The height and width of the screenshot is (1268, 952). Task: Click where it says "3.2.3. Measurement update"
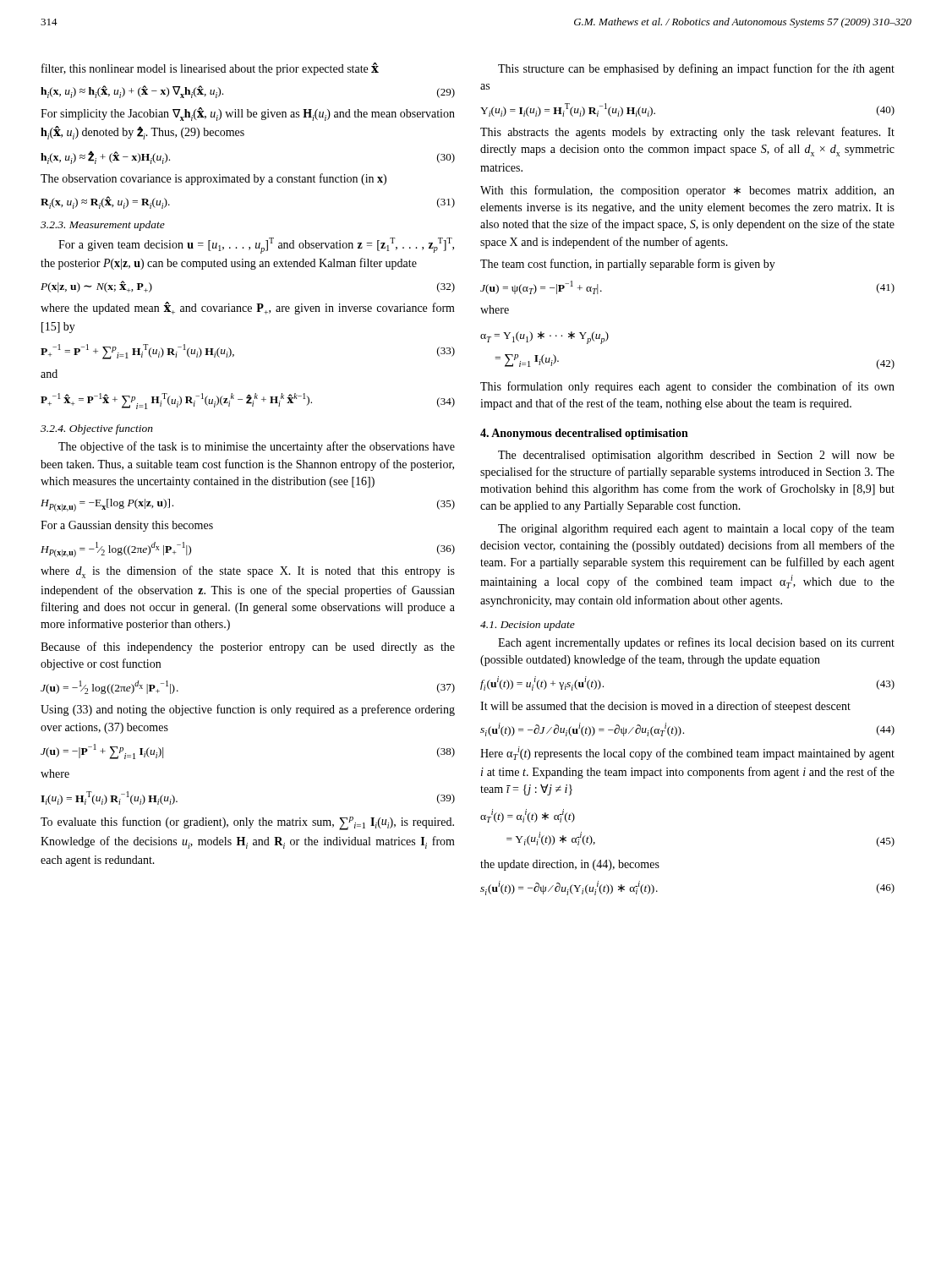coord(103,225)
